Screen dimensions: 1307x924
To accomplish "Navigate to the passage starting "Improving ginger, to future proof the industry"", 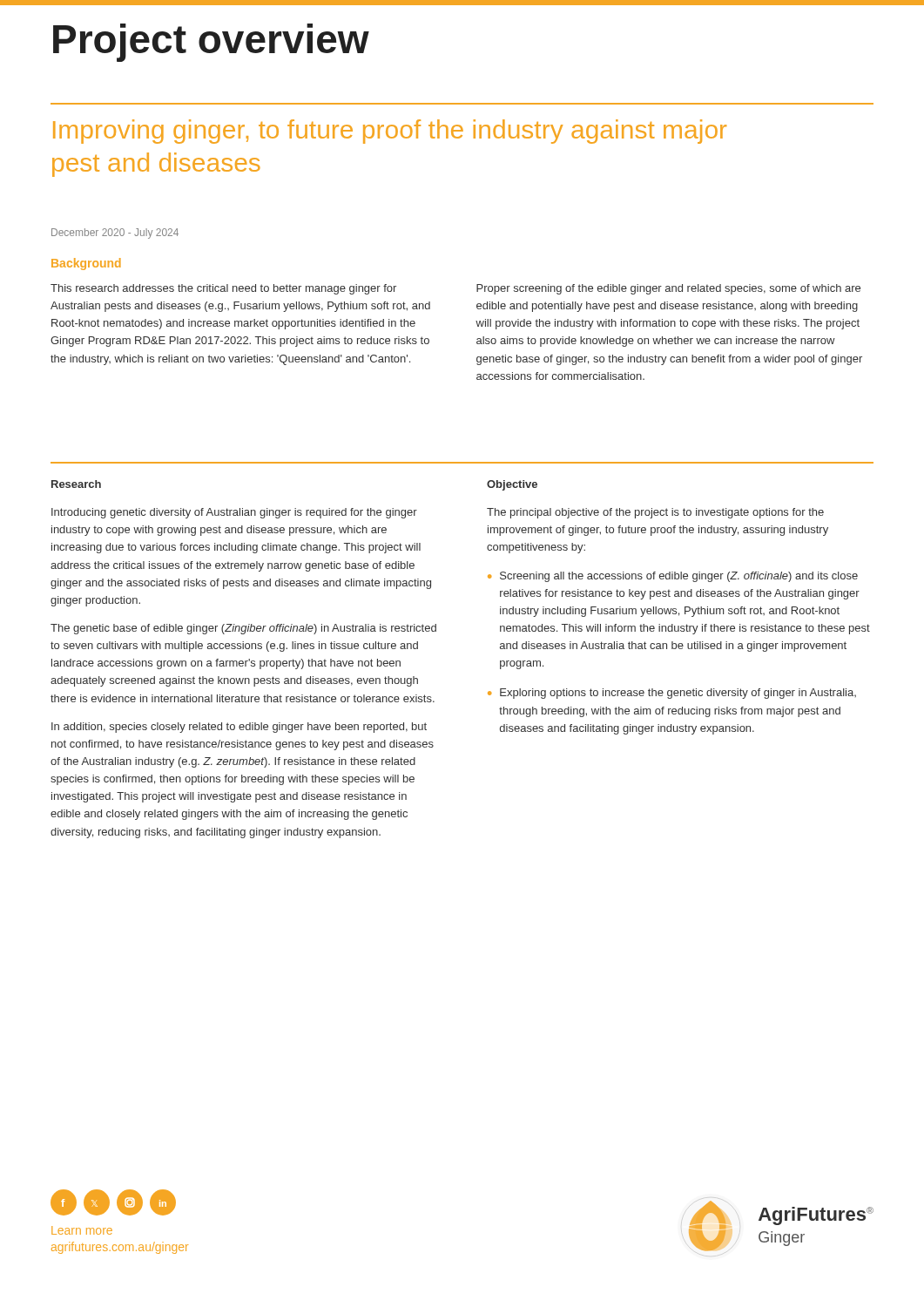I will (399, 146).
